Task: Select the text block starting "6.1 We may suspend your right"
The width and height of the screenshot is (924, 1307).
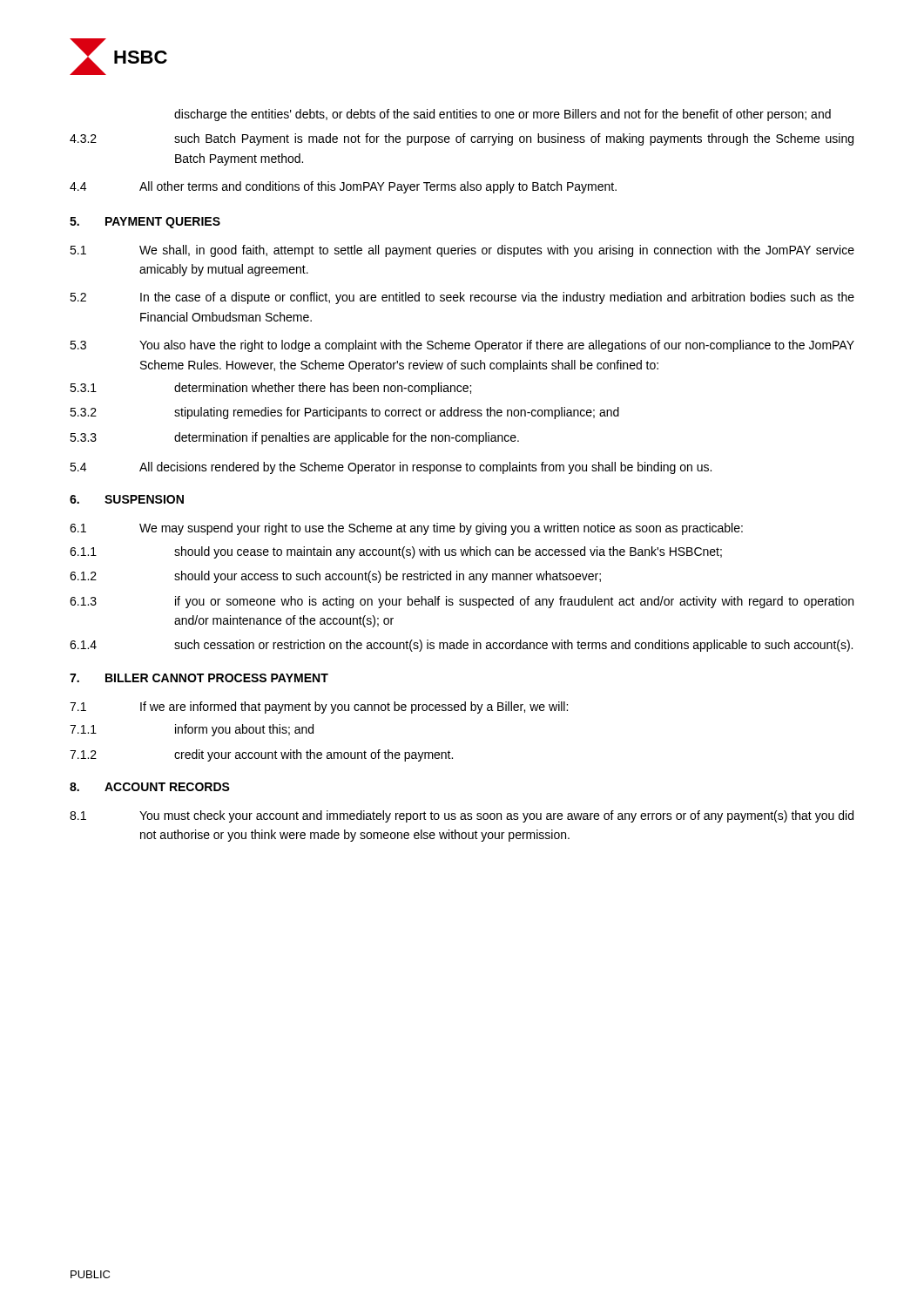Action: click(462, 529)
